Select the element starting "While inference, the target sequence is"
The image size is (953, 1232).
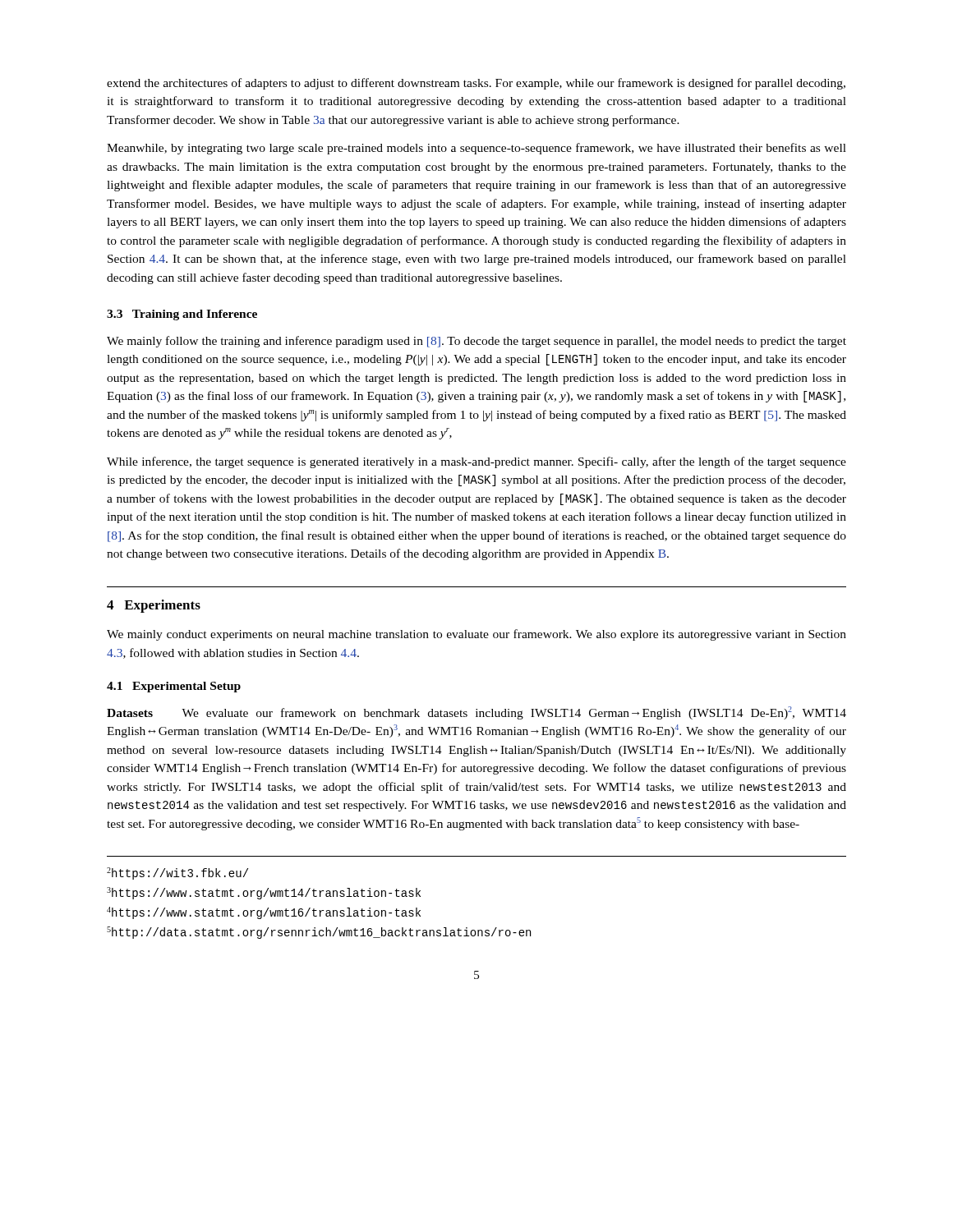pyautogui.click(x=476, y=508)
